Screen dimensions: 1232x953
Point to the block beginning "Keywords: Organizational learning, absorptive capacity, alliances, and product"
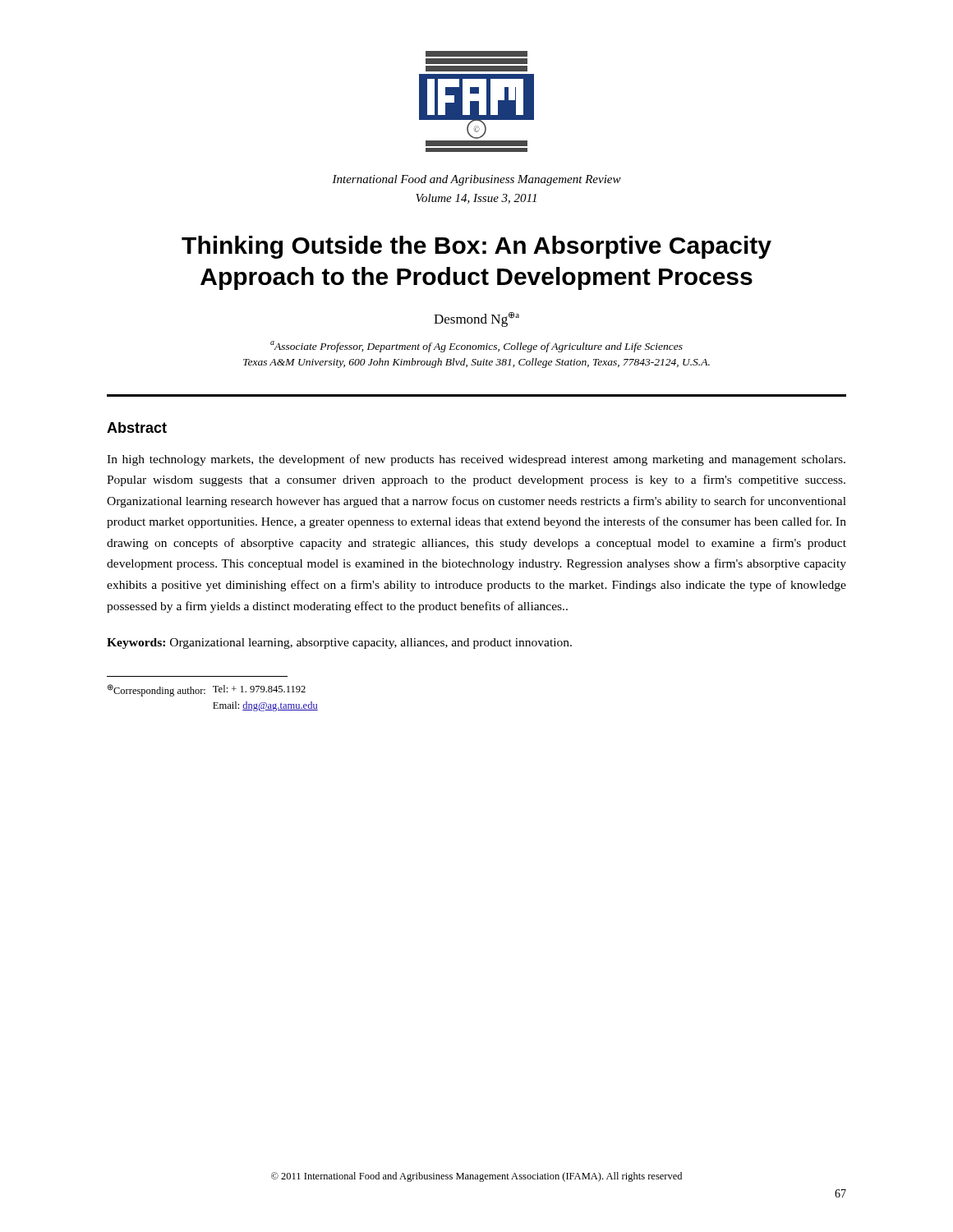(340, 642)
